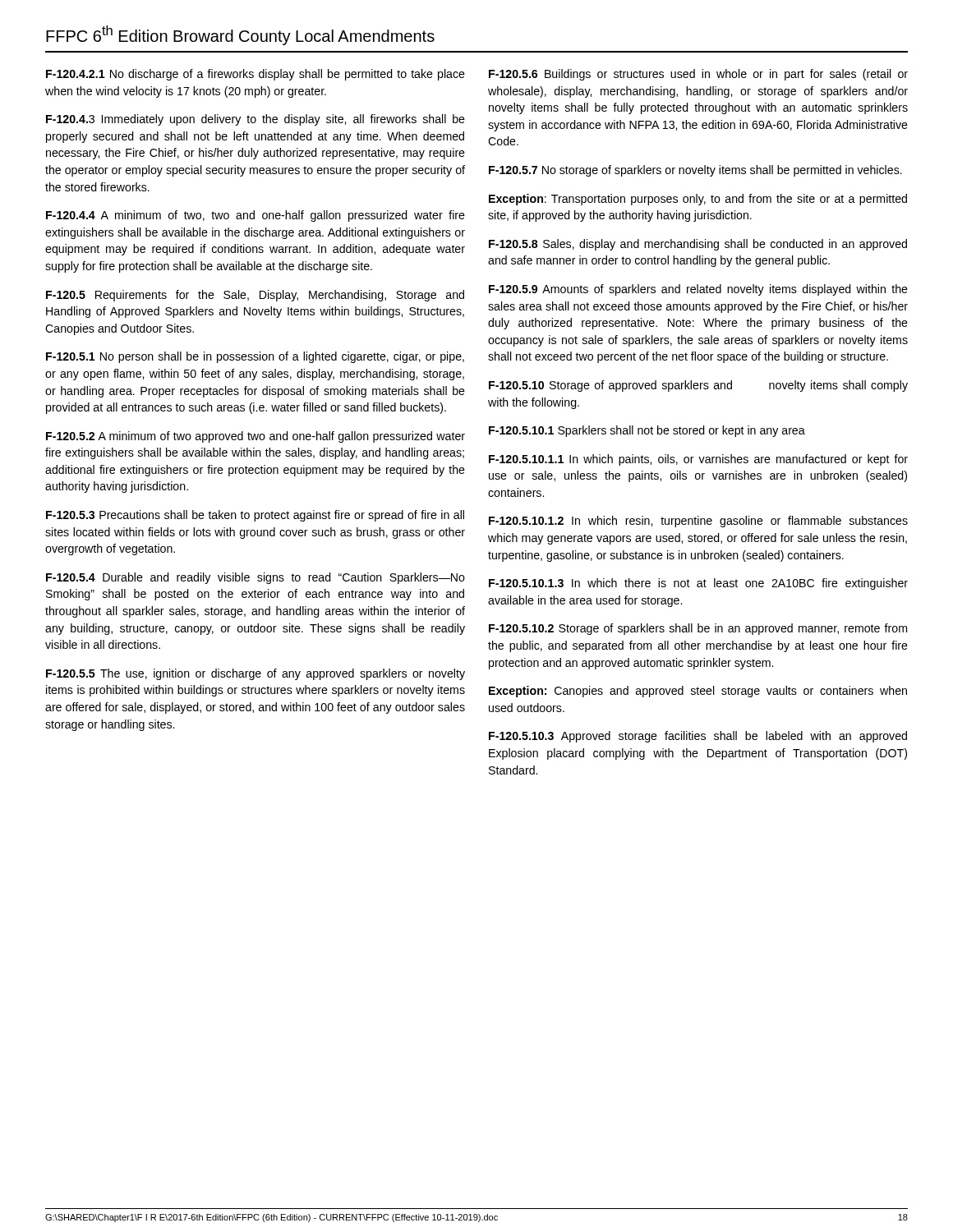
Task: Click on the element starting "F-120.5.6 Buildings or"
Action: (x=698, y=108)
